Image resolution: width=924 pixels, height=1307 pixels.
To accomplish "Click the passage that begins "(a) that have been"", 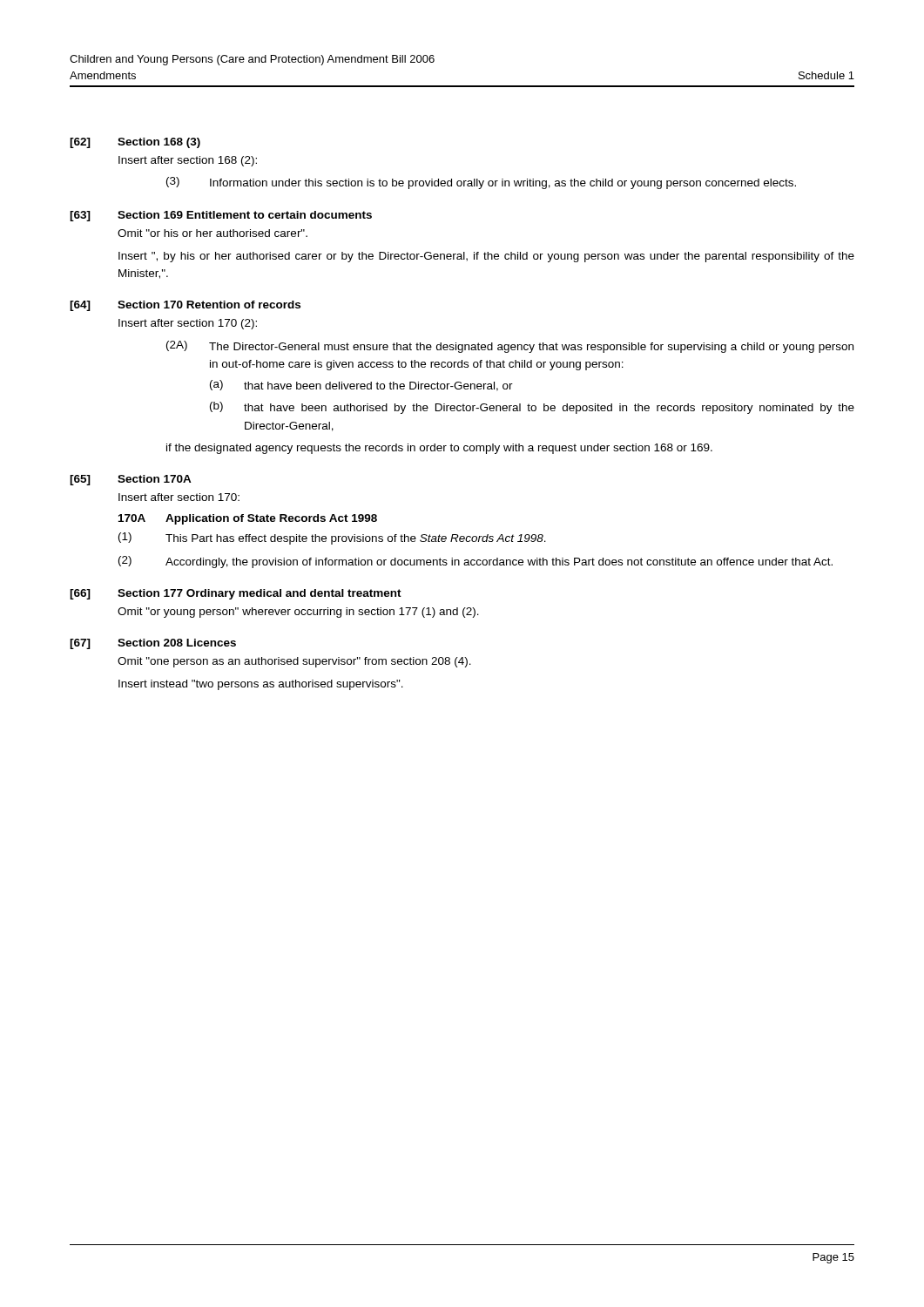I will point(361,386).
